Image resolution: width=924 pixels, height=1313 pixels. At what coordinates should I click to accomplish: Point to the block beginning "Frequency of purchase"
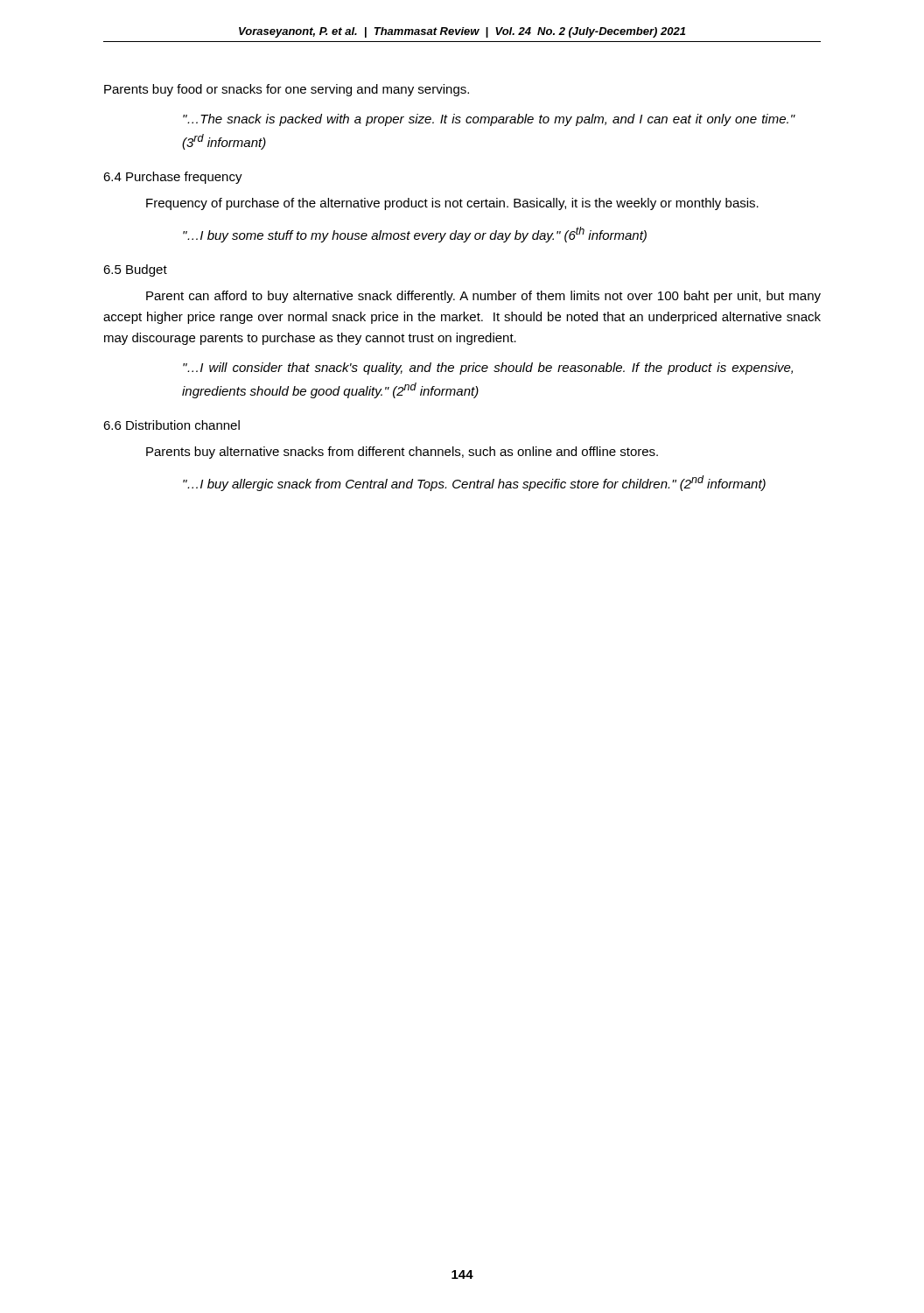click(x=452, y=203)
